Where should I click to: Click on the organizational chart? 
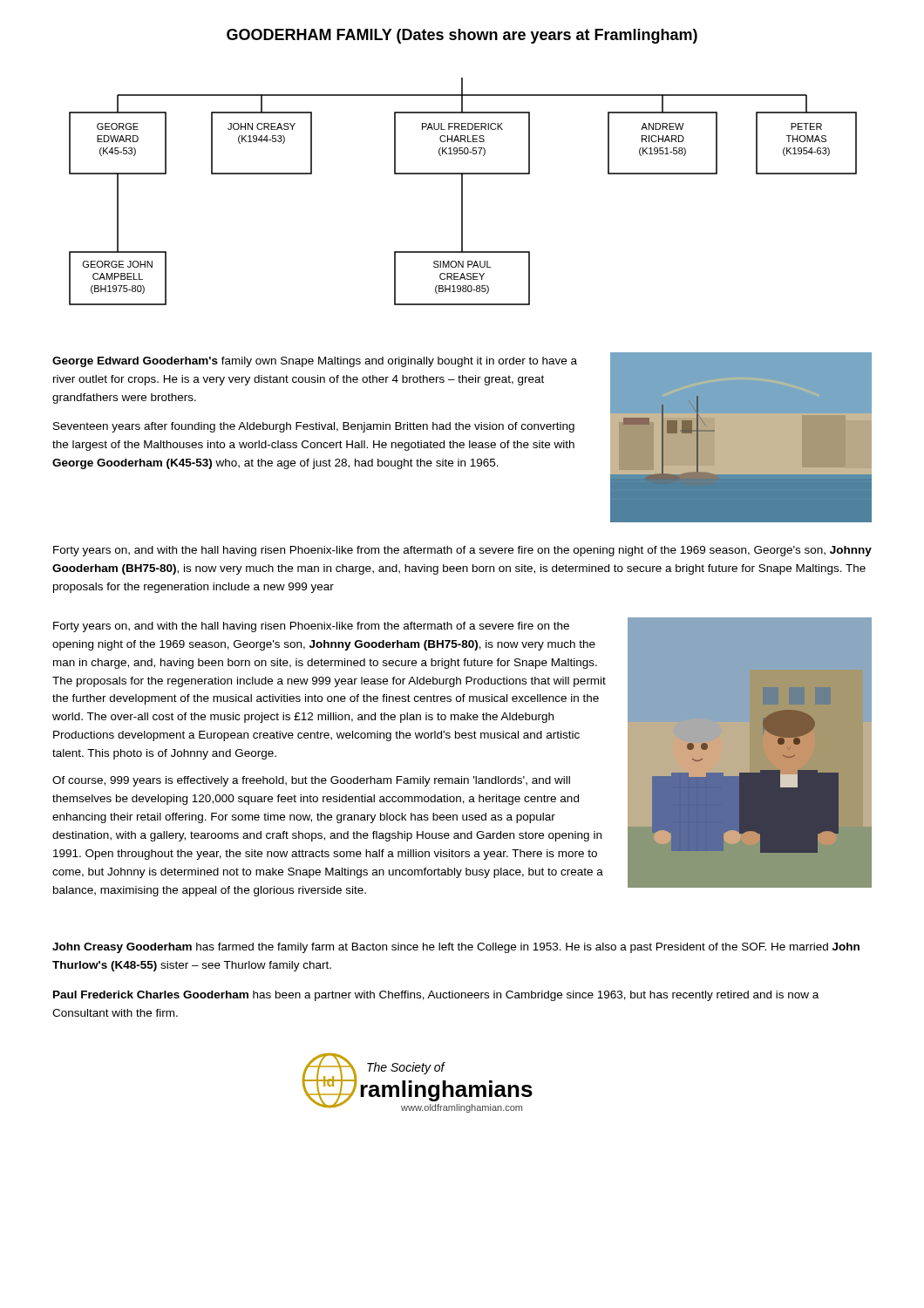pos(462,197)
